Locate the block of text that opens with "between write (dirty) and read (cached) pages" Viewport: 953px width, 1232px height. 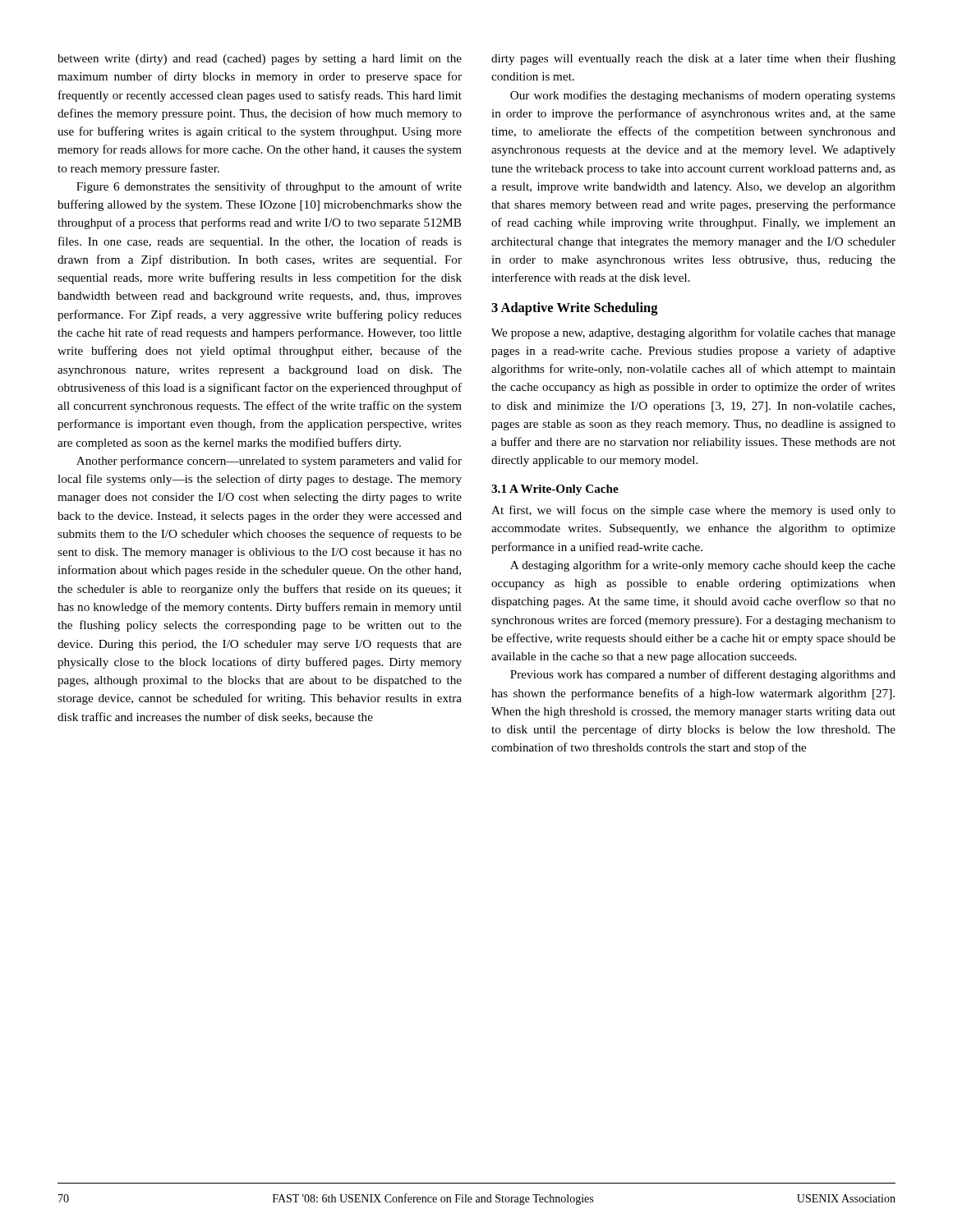point(260,113)
